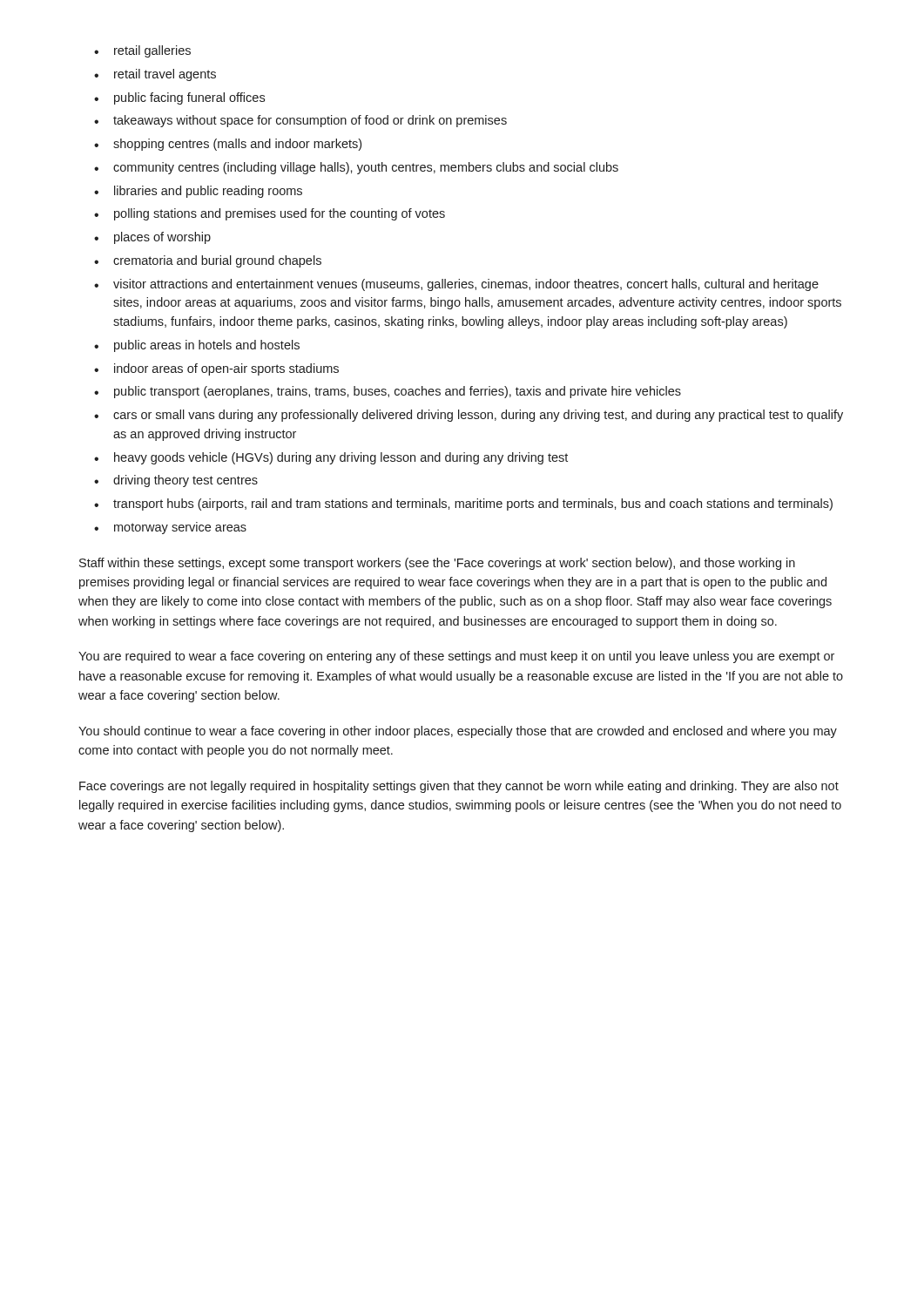This screenshot has height=1307, width=924.
Task: Click on the list item that says "motorway service areas"
Action: pos(180,527)
